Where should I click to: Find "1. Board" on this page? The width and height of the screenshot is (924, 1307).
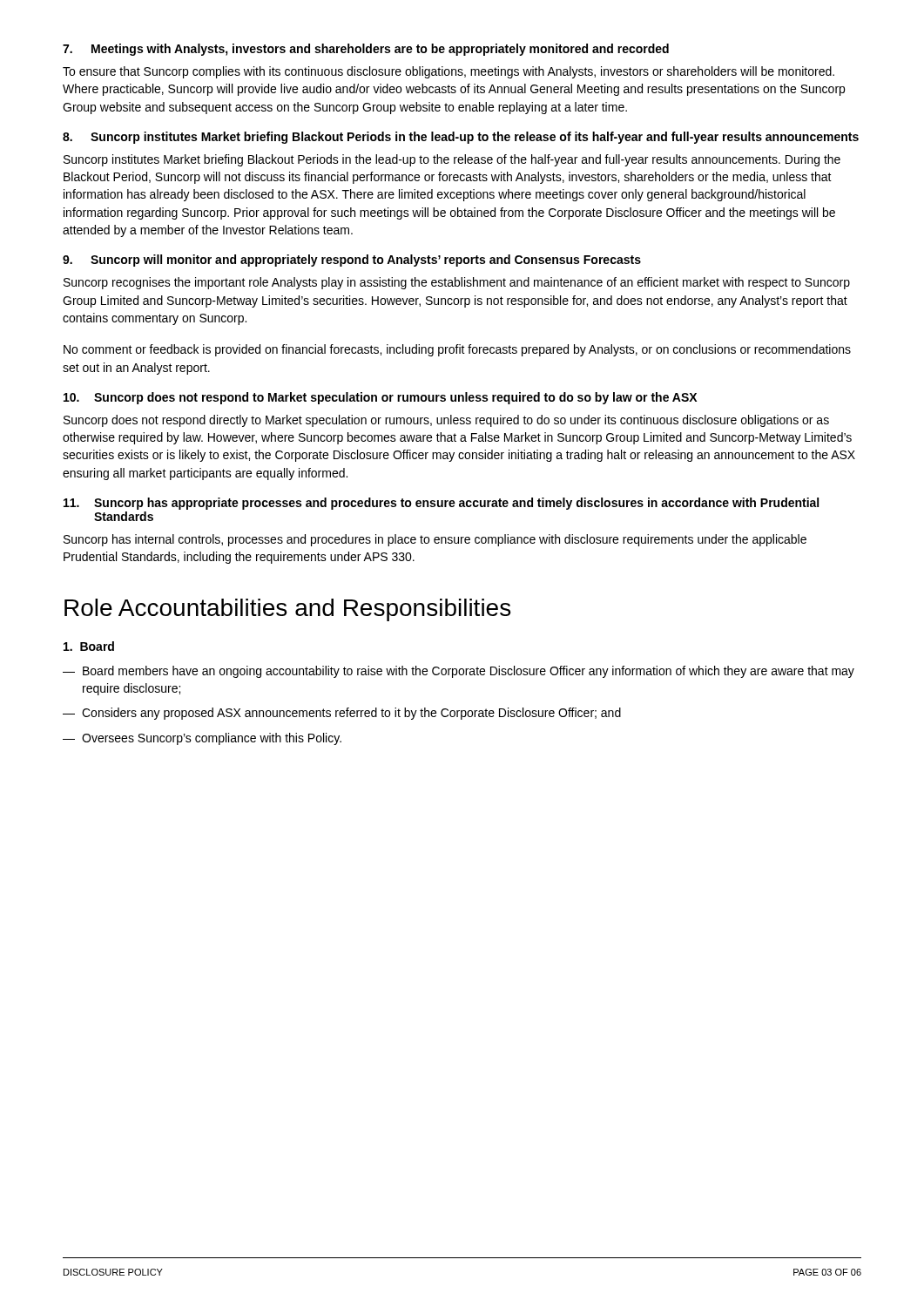(x=89, y=646)
